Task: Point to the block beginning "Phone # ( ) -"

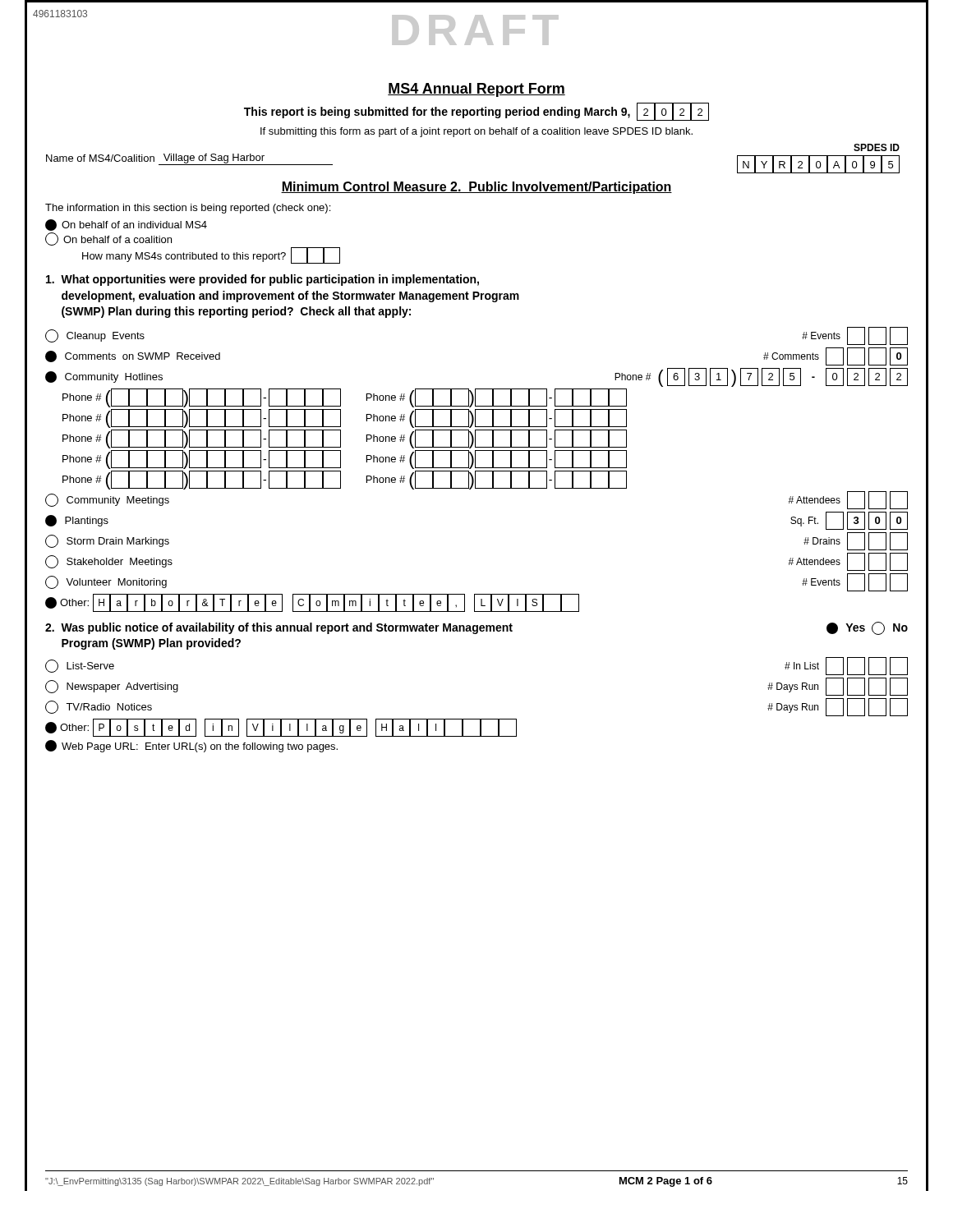Action: click(485, 438)
